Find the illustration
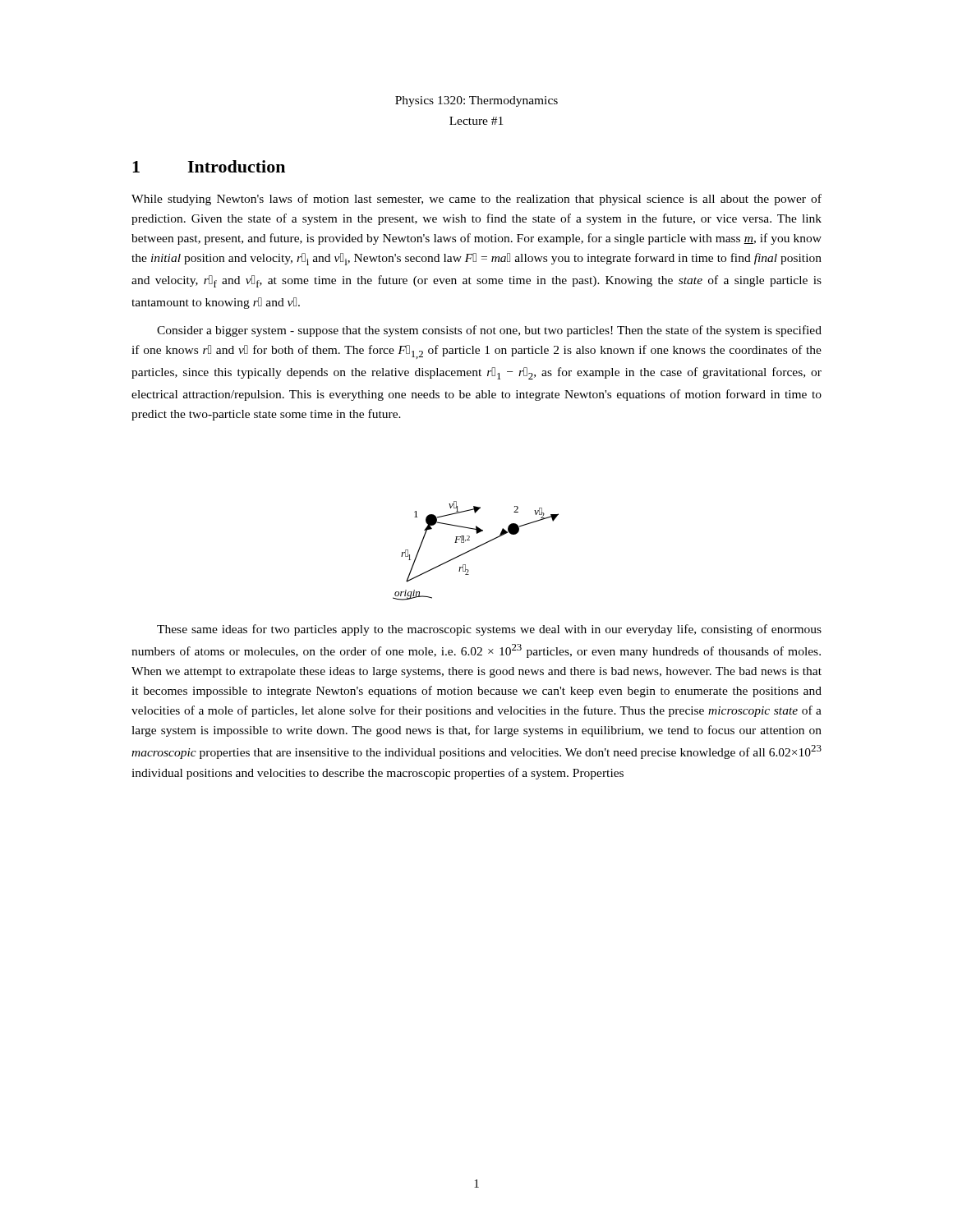The image size is (953, 1232). point(476,520)
